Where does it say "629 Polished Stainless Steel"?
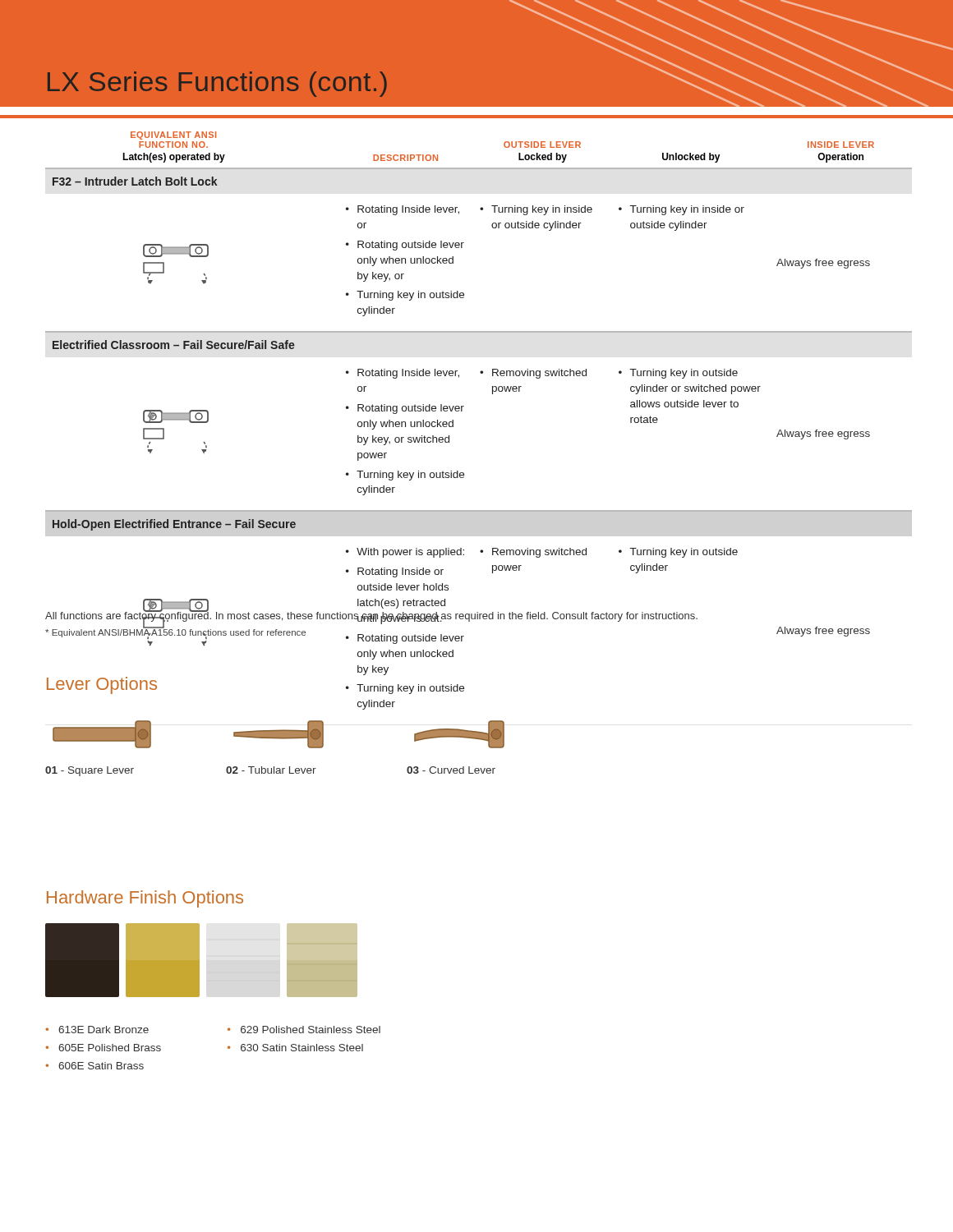 pos(310,1030)
